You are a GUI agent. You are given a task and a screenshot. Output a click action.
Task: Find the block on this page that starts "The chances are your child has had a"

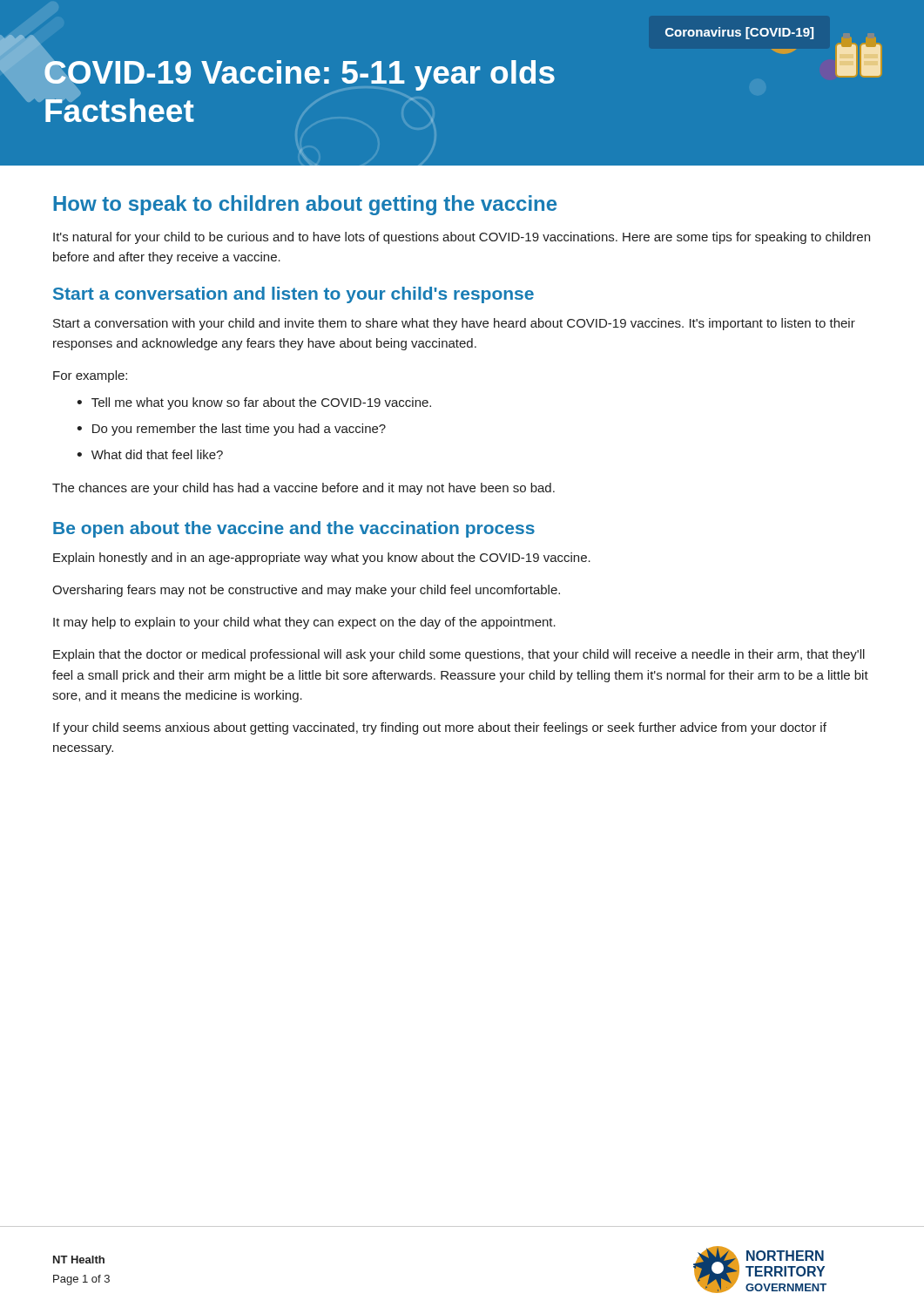click(x=304, y=488)
